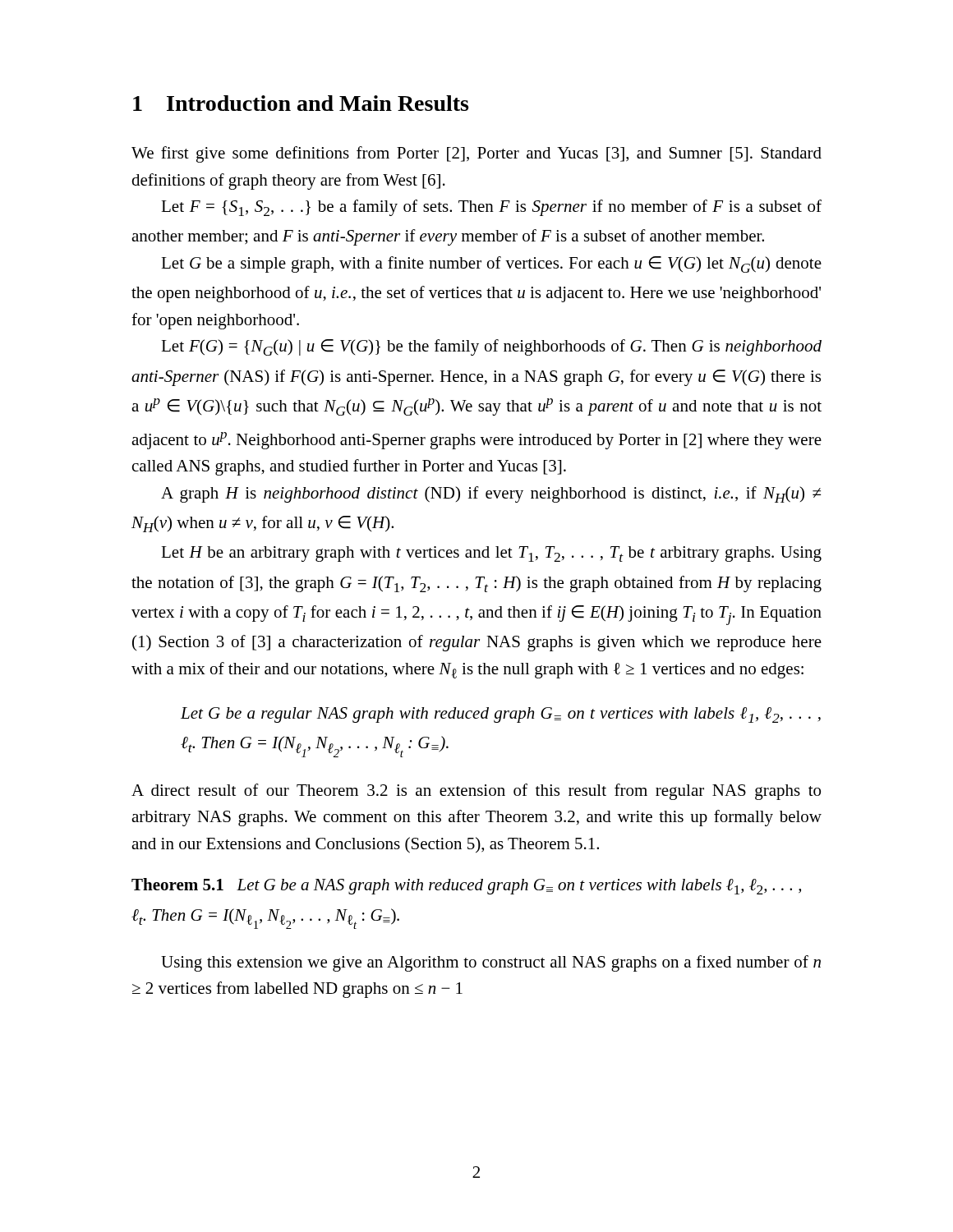
Task: Click on the text block that reads "Using this extension"
Action: coord(476,975)
